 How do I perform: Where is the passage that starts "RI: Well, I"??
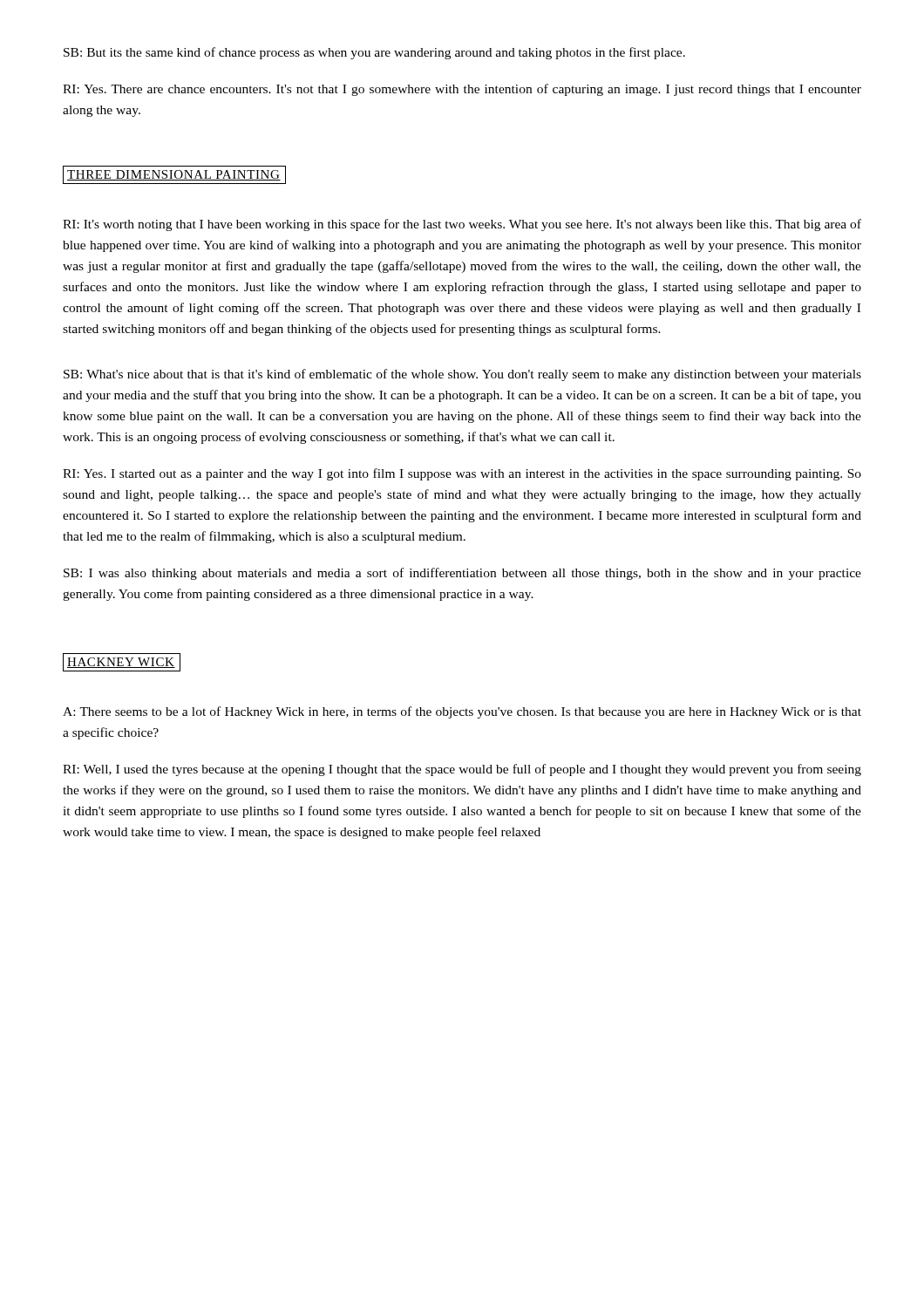pos(462,800)
